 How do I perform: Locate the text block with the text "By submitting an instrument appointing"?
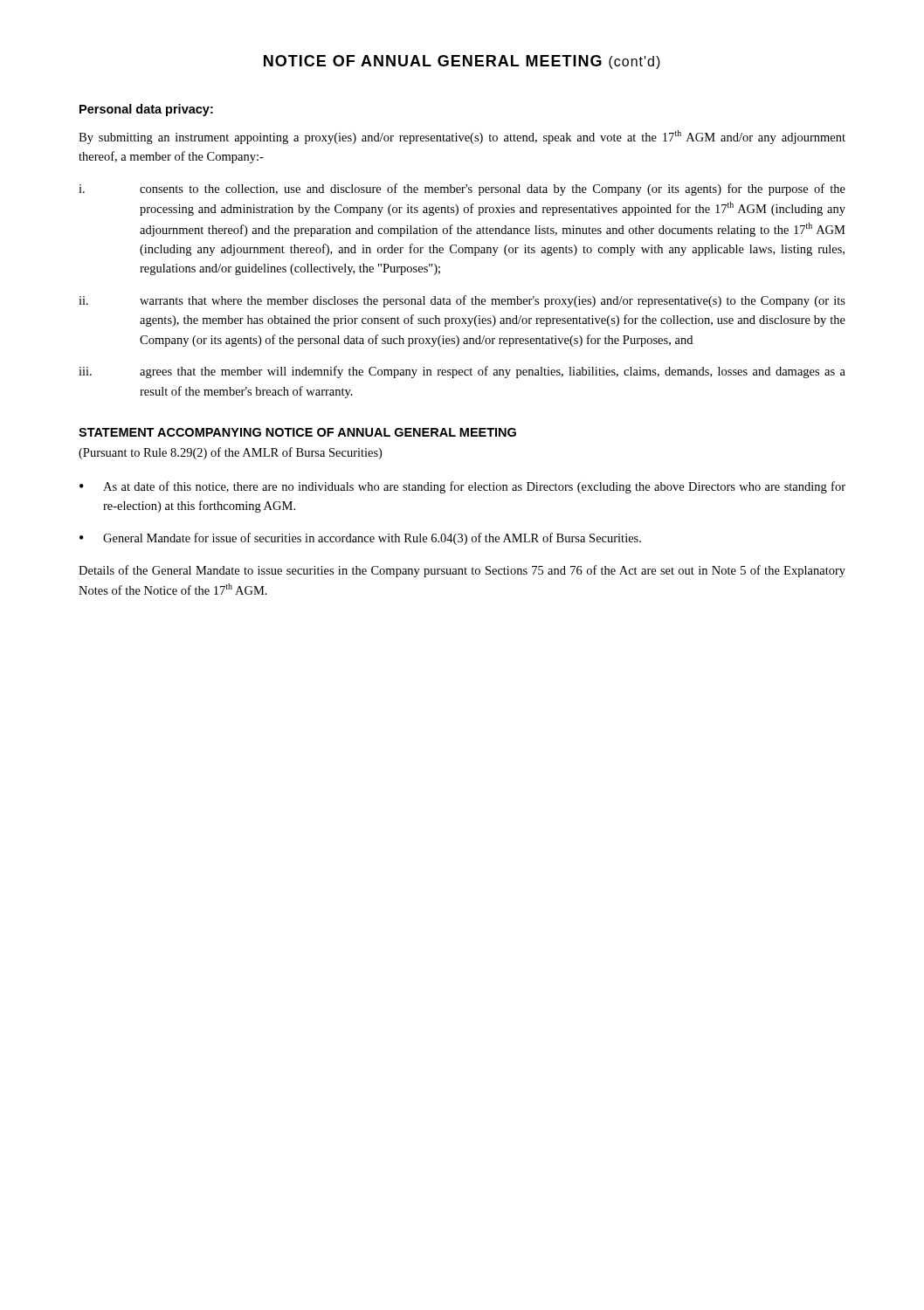(462, 146)
